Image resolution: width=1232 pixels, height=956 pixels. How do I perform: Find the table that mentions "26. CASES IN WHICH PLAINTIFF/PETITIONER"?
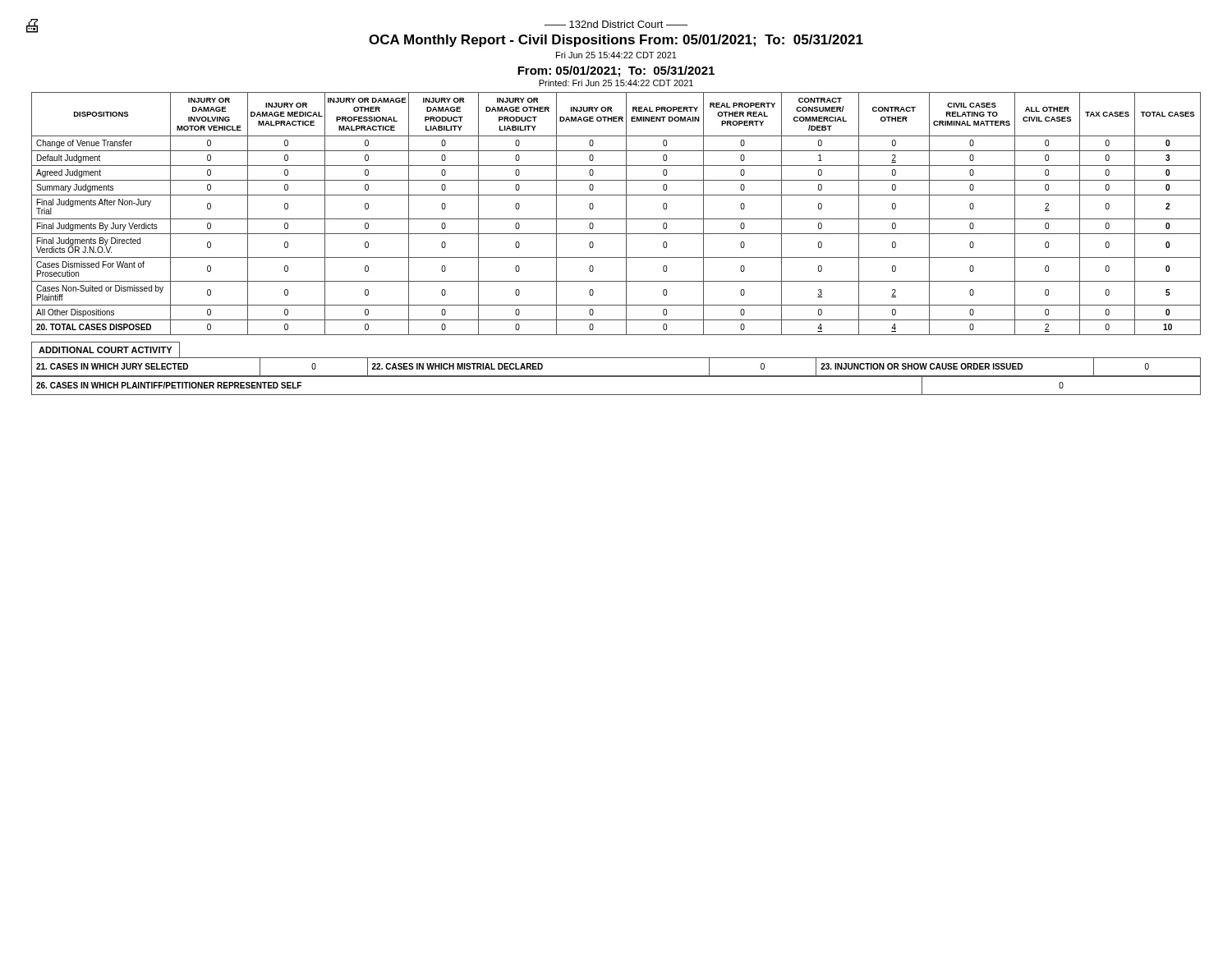(x=616, y=385)
